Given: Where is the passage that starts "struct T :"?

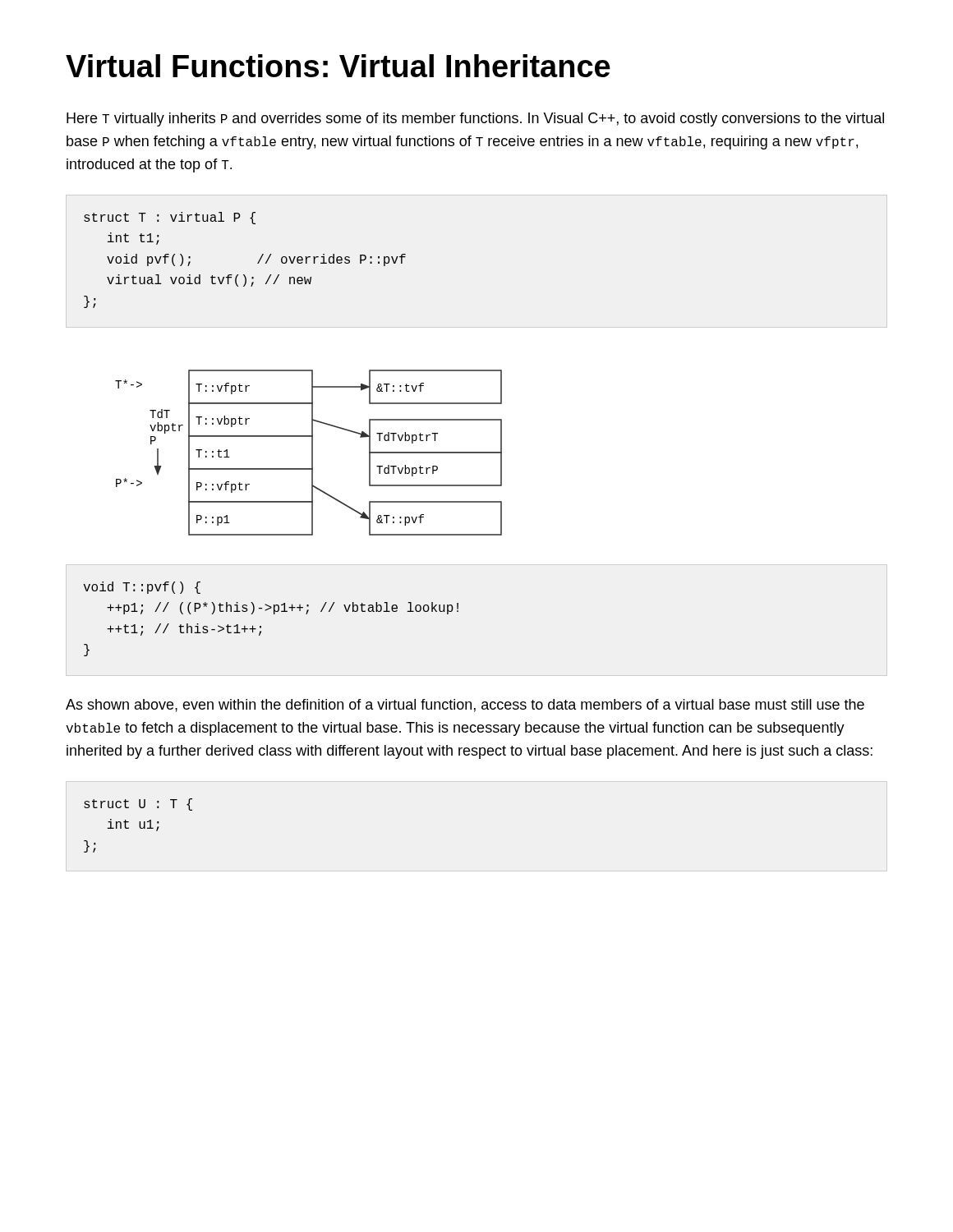Looking at the screenshot, I should click(x=170, y=218).
